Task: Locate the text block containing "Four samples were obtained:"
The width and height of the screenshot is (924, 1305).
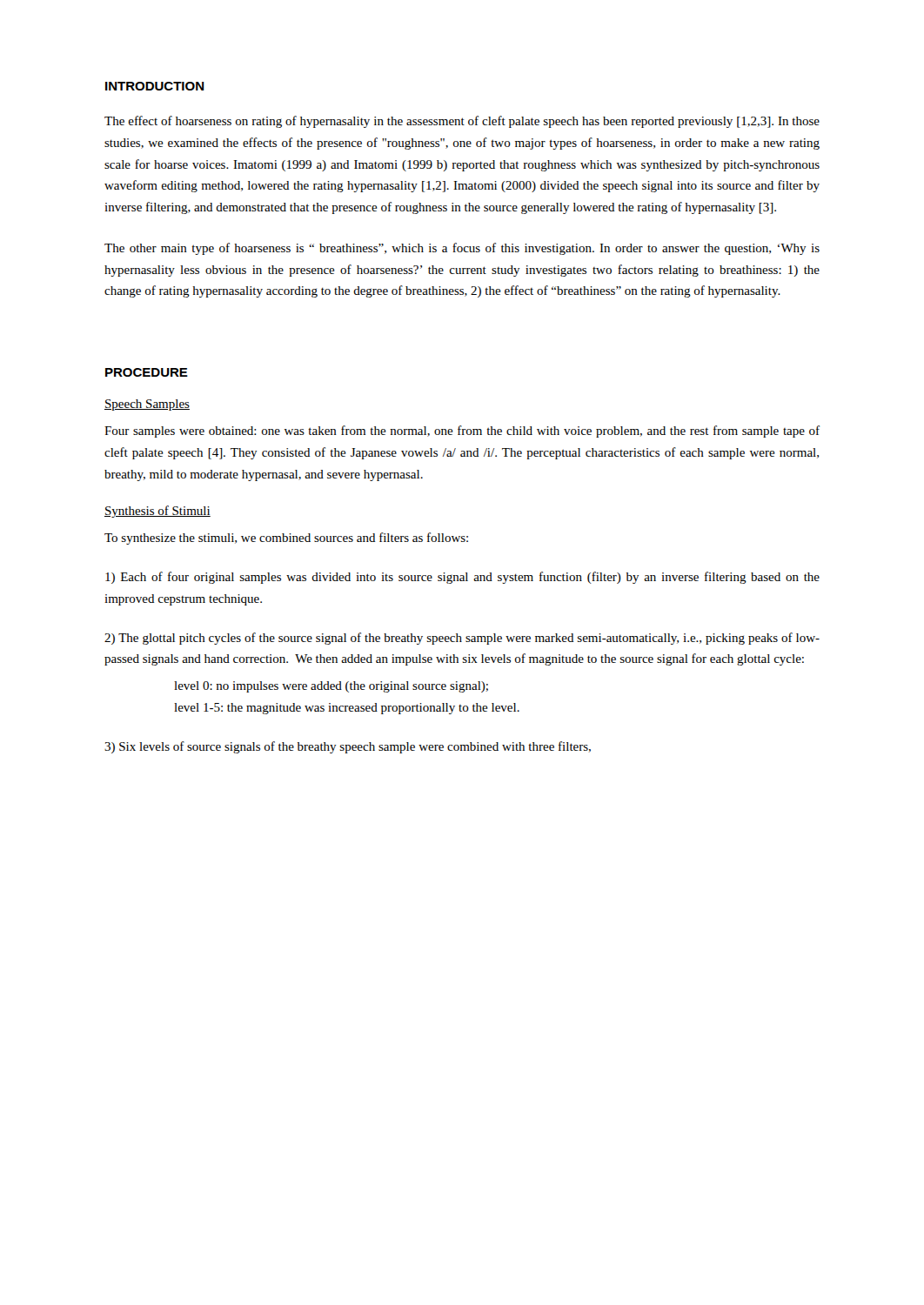Action: [x=462, y=452]
